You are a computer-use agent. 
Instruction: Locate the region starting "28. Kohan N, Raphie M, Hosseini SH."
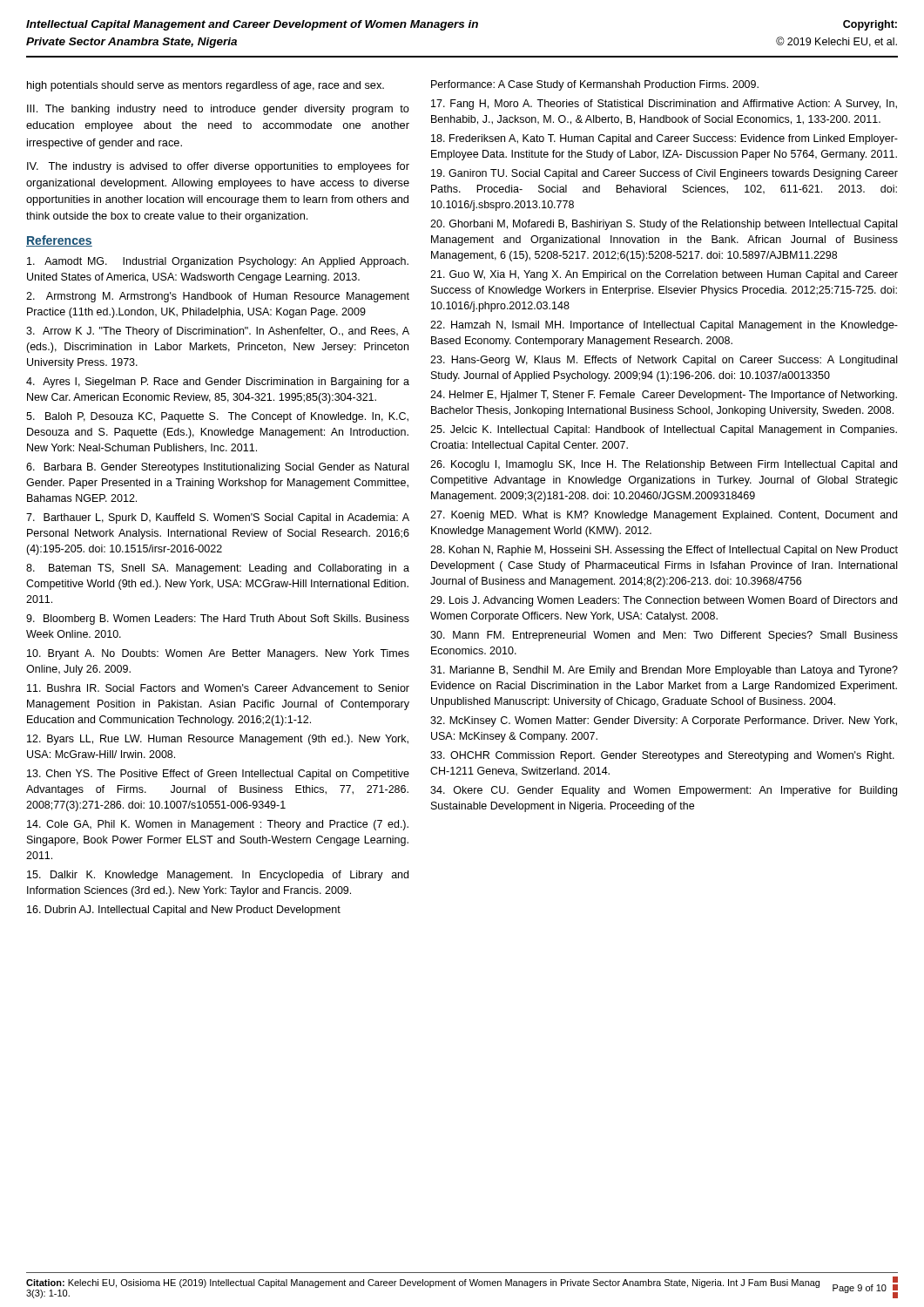(x=664, y=565)
